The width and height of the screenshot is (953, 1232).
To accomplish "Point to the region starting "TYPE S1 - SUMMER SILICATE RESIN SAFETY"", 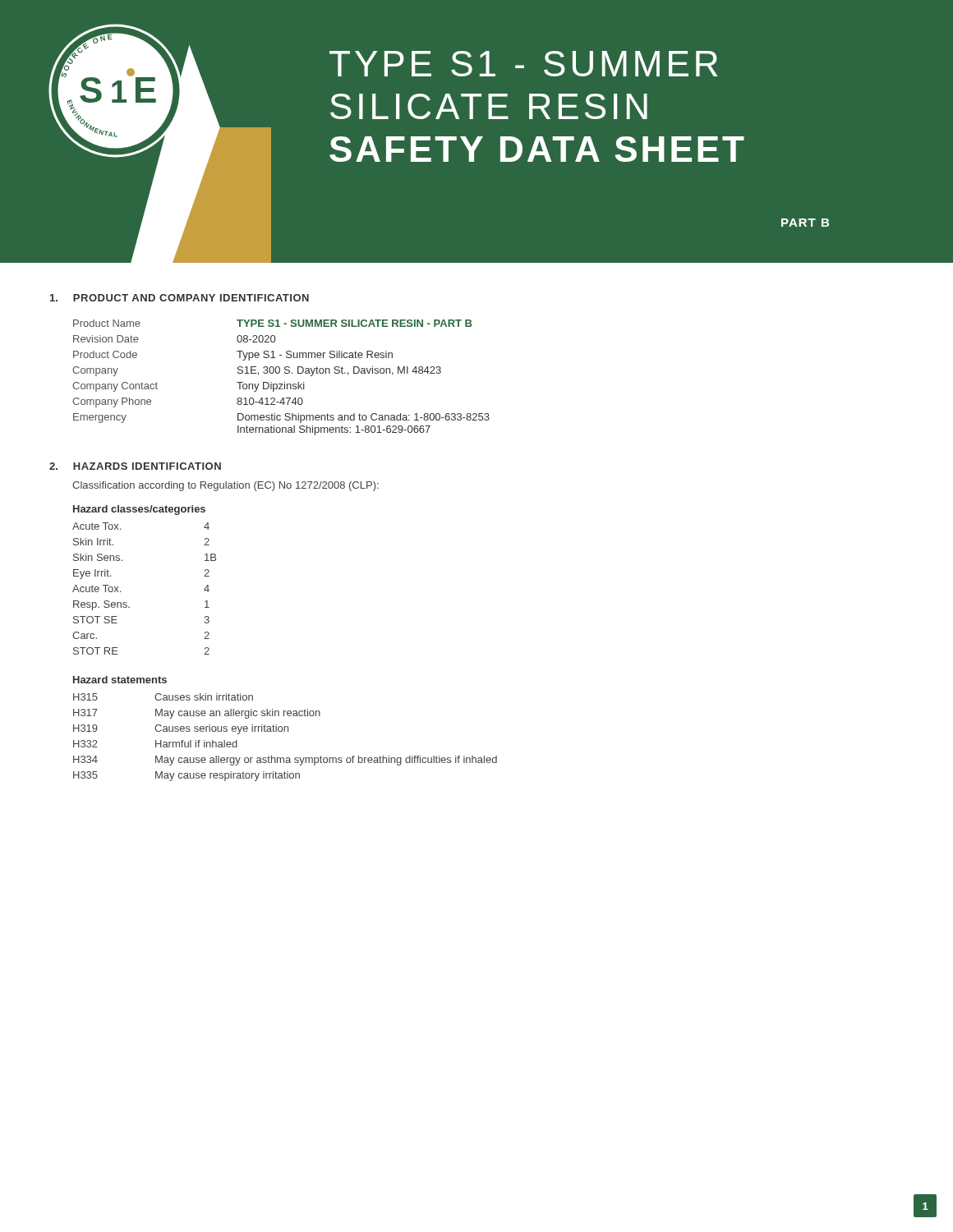I will coord(538,107).
